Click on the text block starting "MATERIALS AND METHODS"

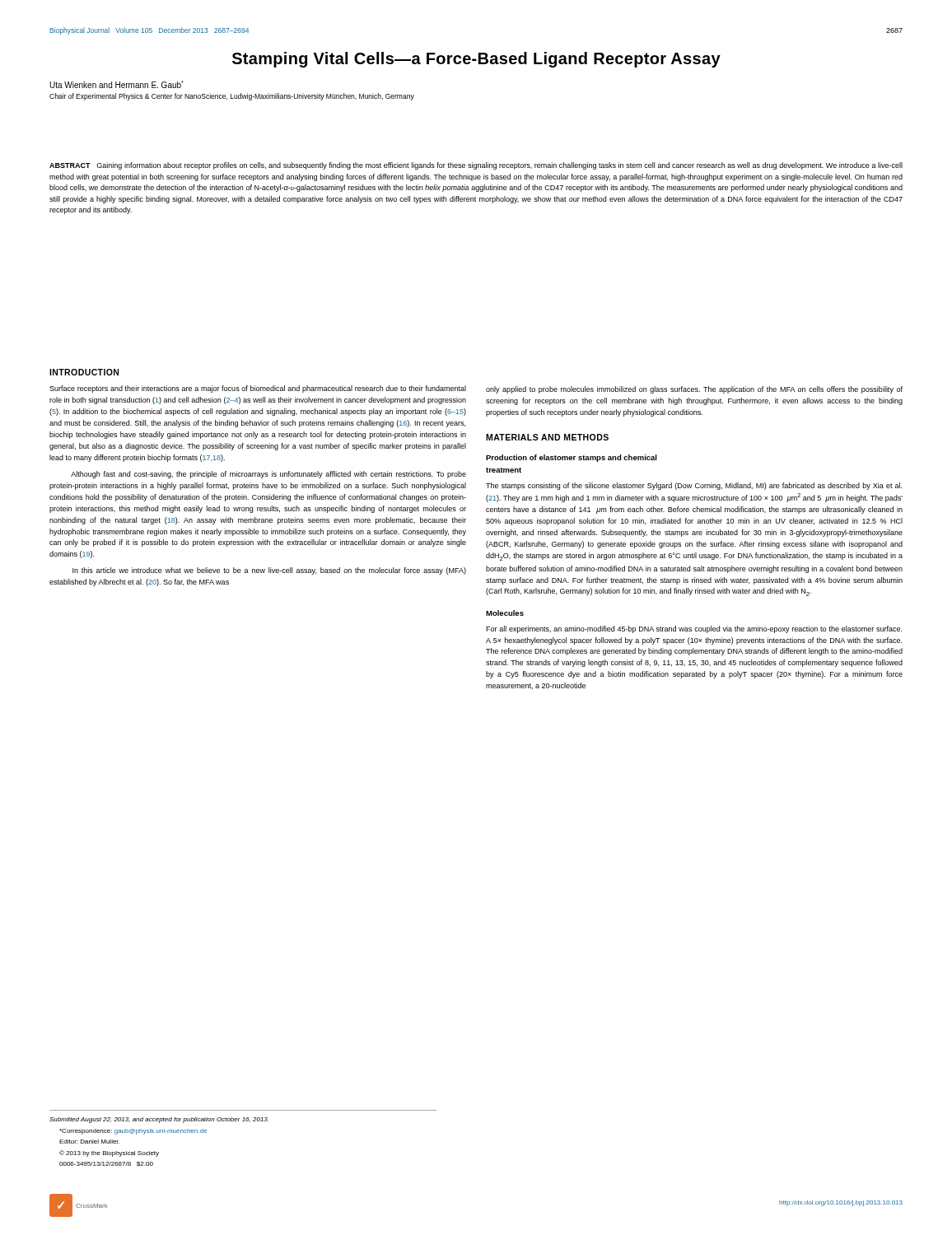click(547, 437)
